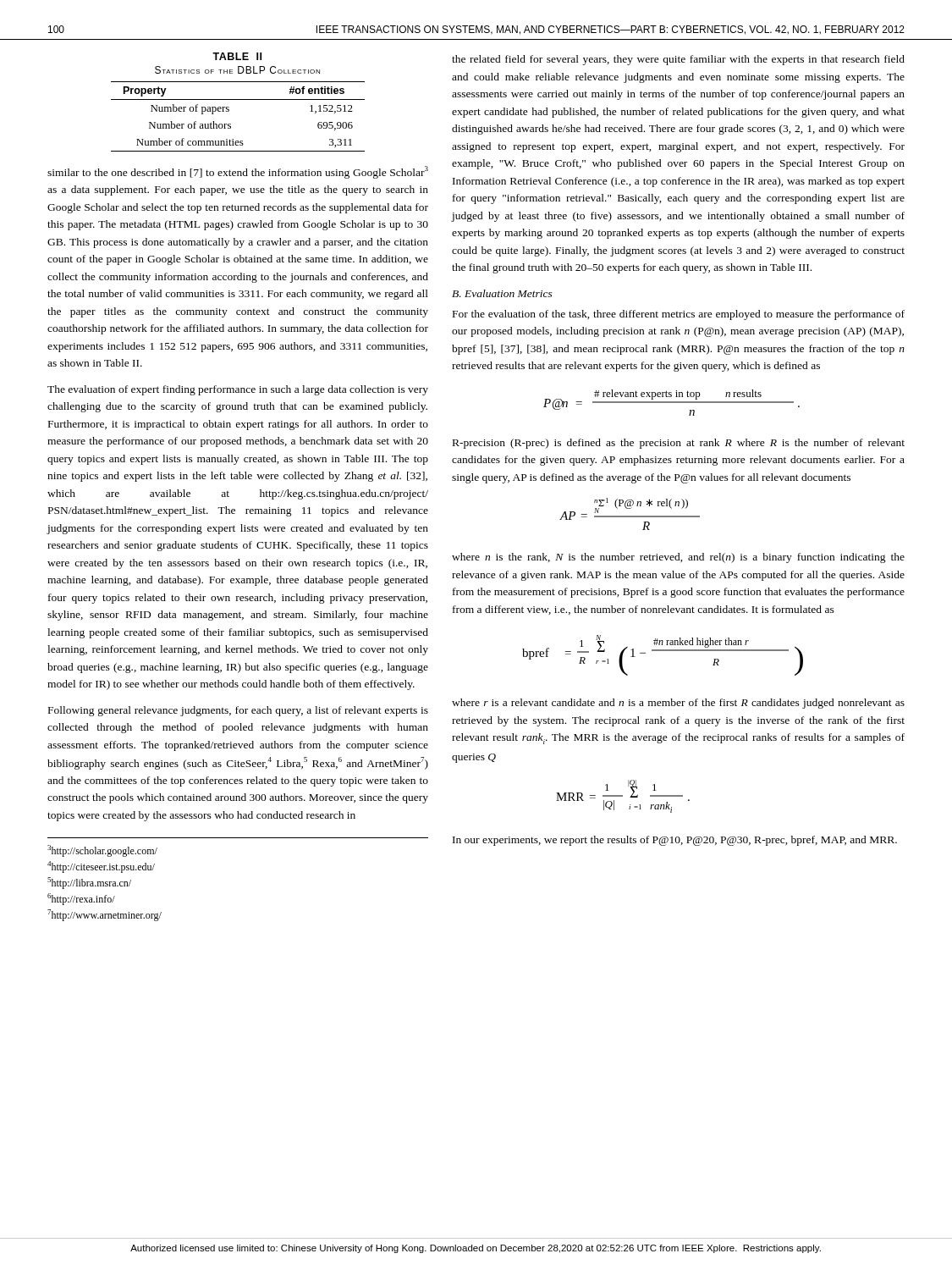Point to the element starting "The evaluation of expert finding performance in such"
Image resolution: width=952 pixels, height=1270 pixels.
click(238, 536)
